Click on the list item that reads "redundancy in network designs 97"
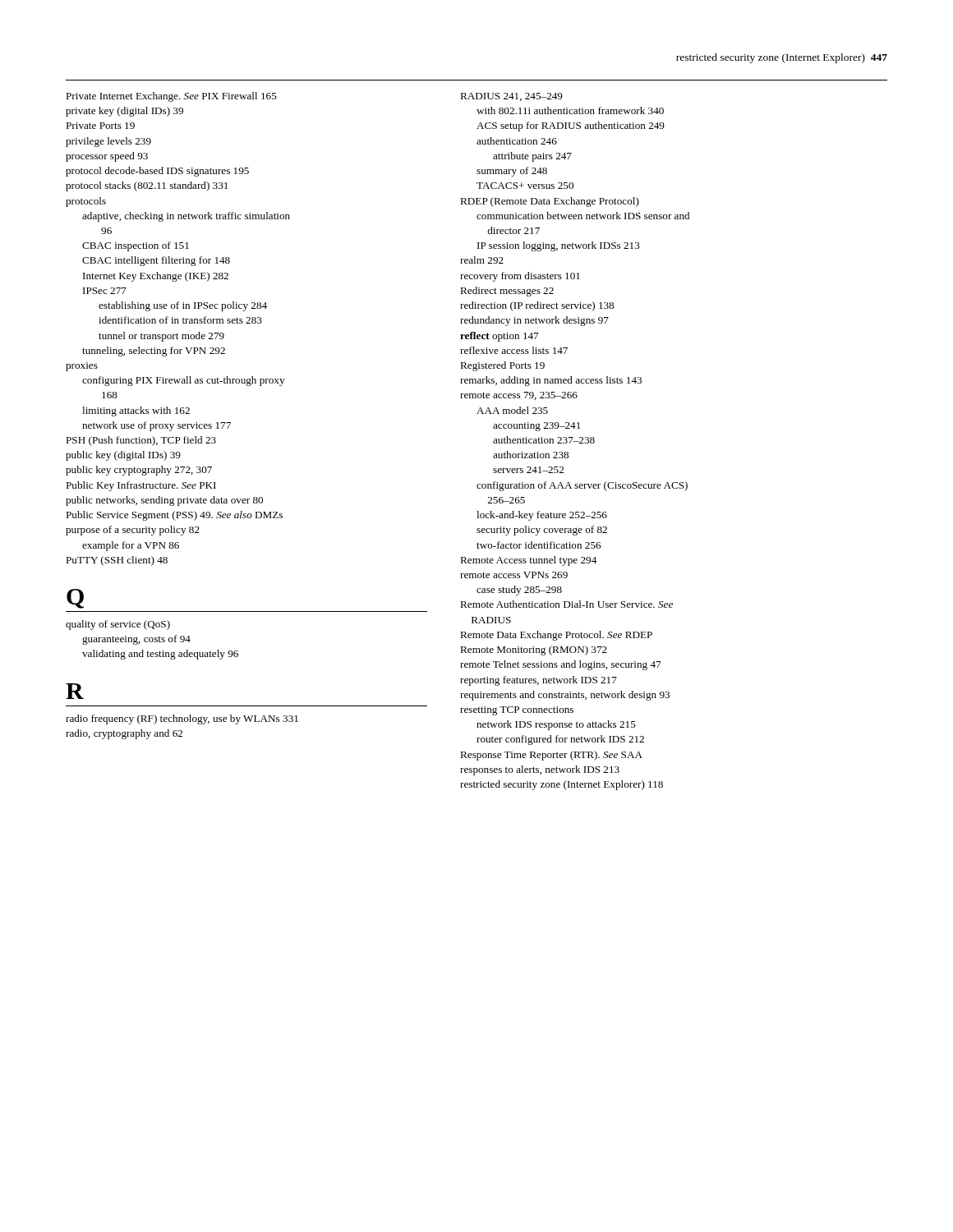 point(534,320)
